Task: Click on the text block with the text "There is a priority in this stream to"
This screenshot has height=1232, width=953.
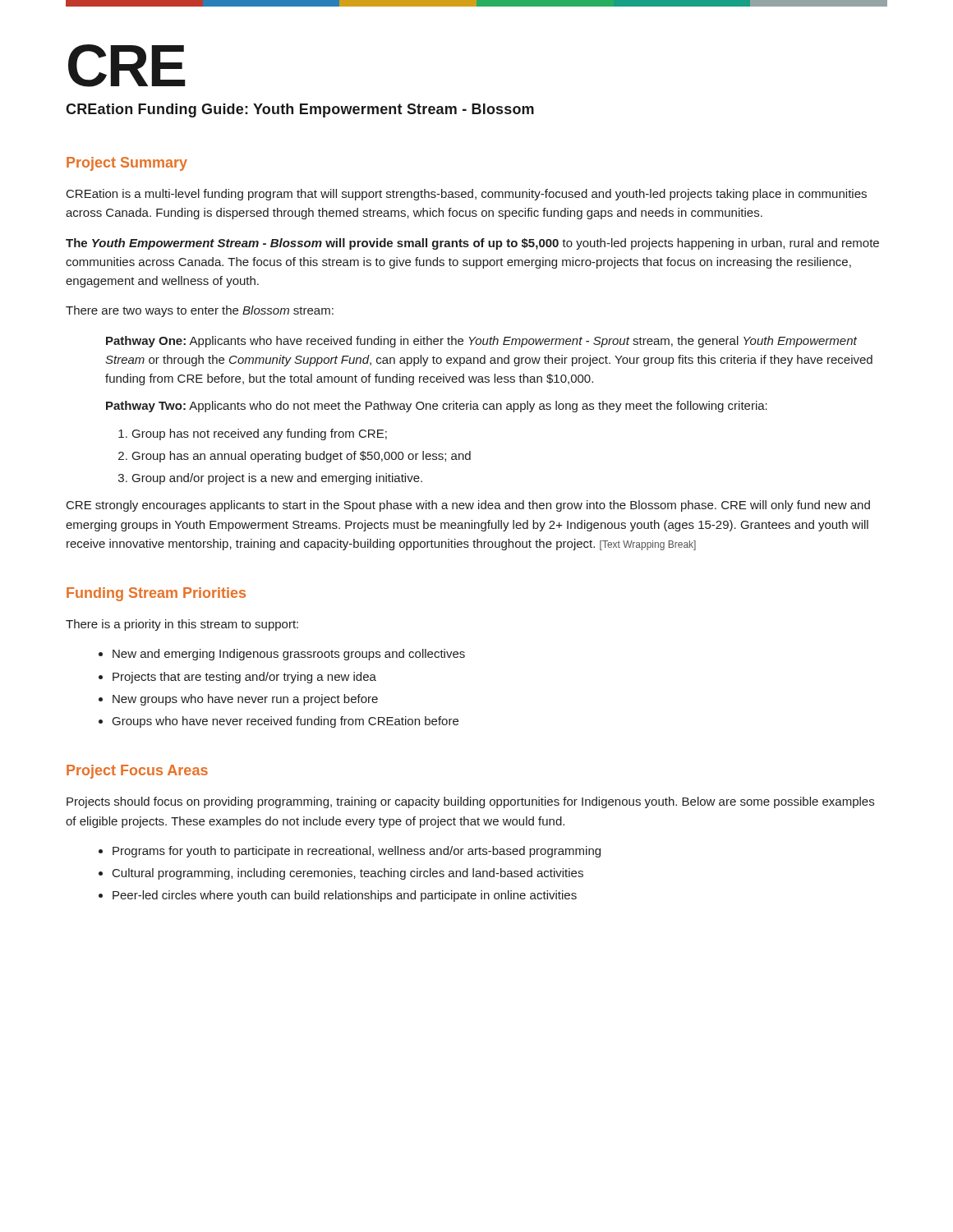Action: click(182, 624)
